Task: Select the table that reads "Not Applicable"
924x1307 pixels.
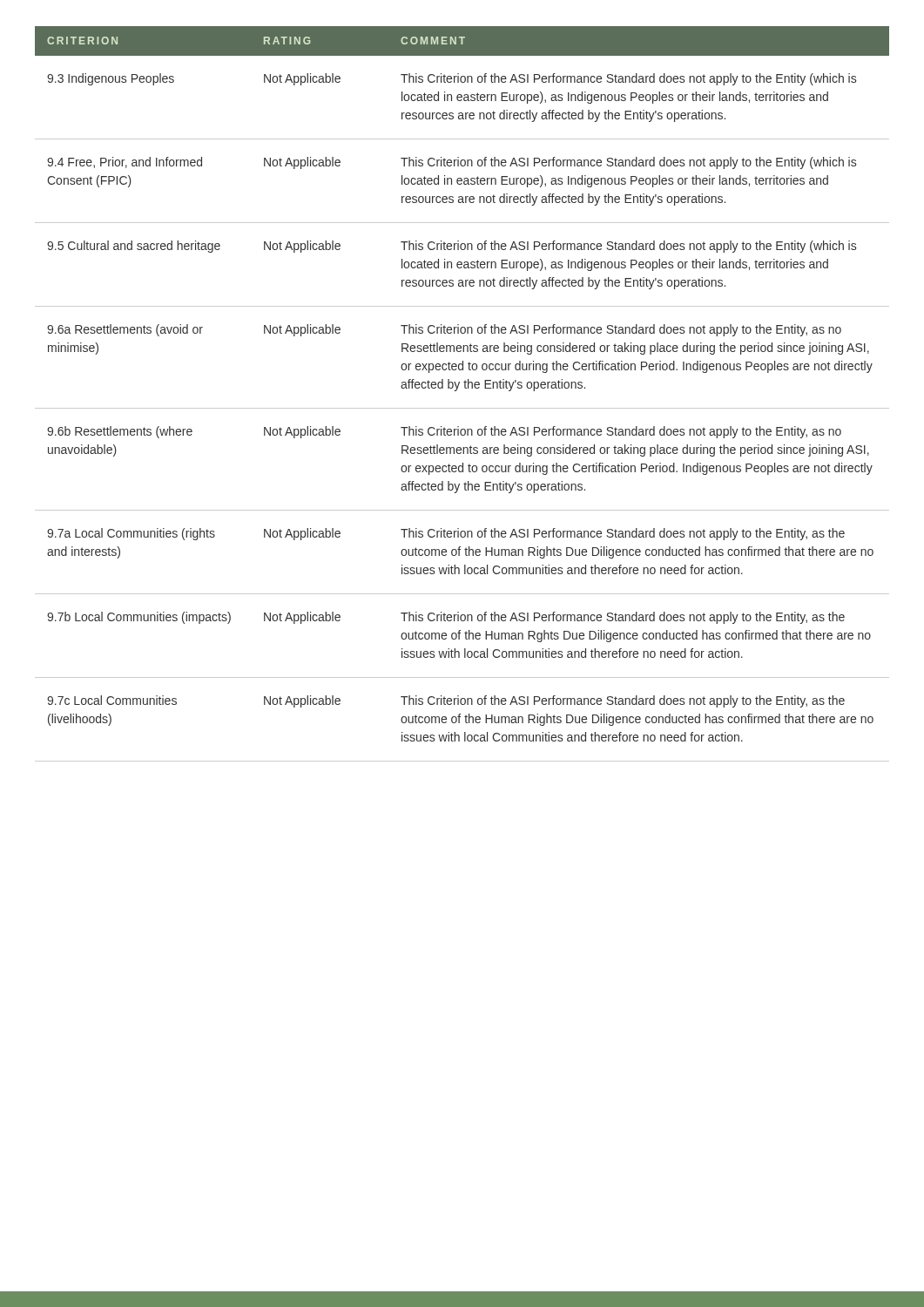Action: (462, 394)
